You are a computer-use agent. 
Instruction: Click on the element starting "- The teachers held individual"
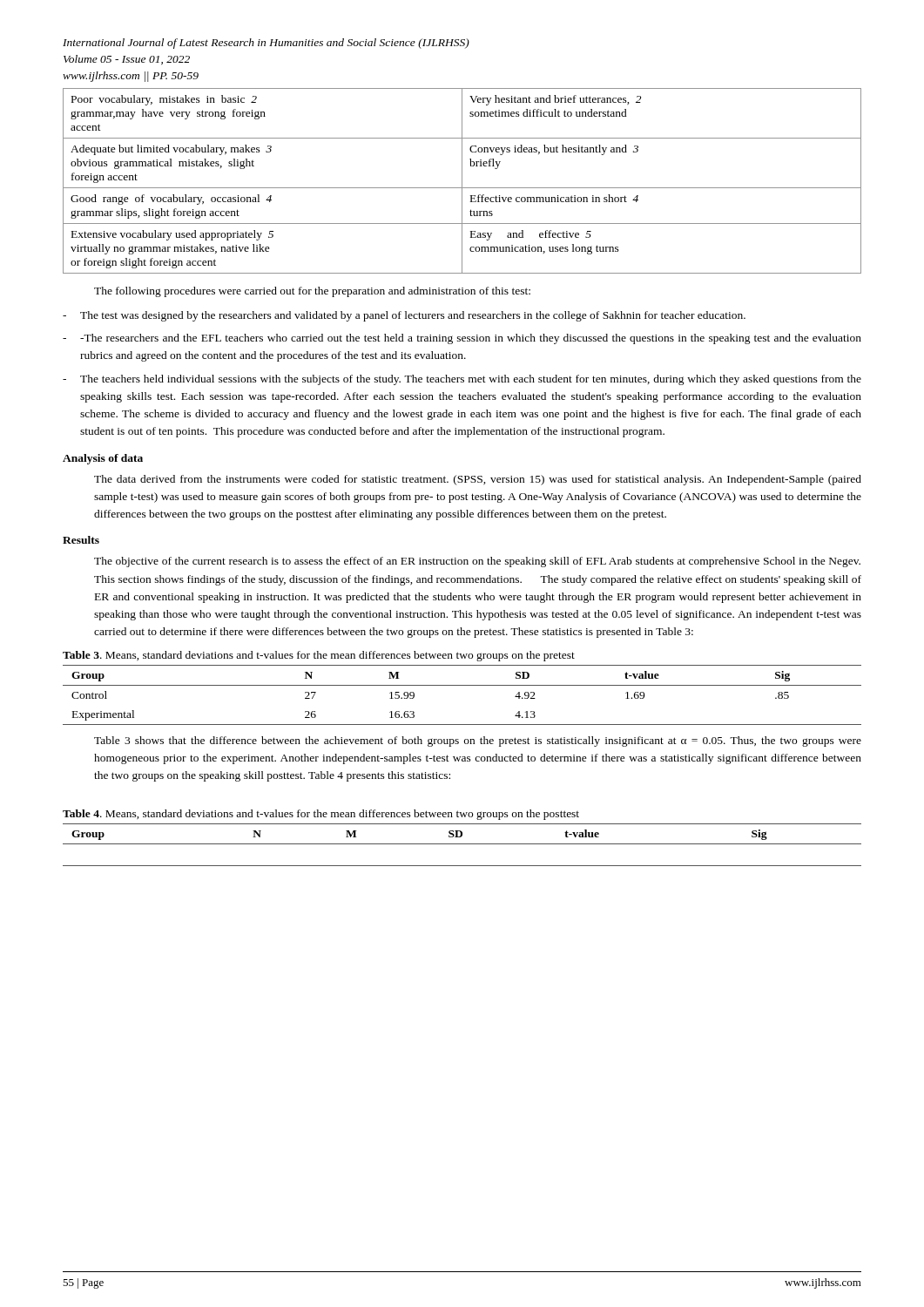tap(462, 404)
